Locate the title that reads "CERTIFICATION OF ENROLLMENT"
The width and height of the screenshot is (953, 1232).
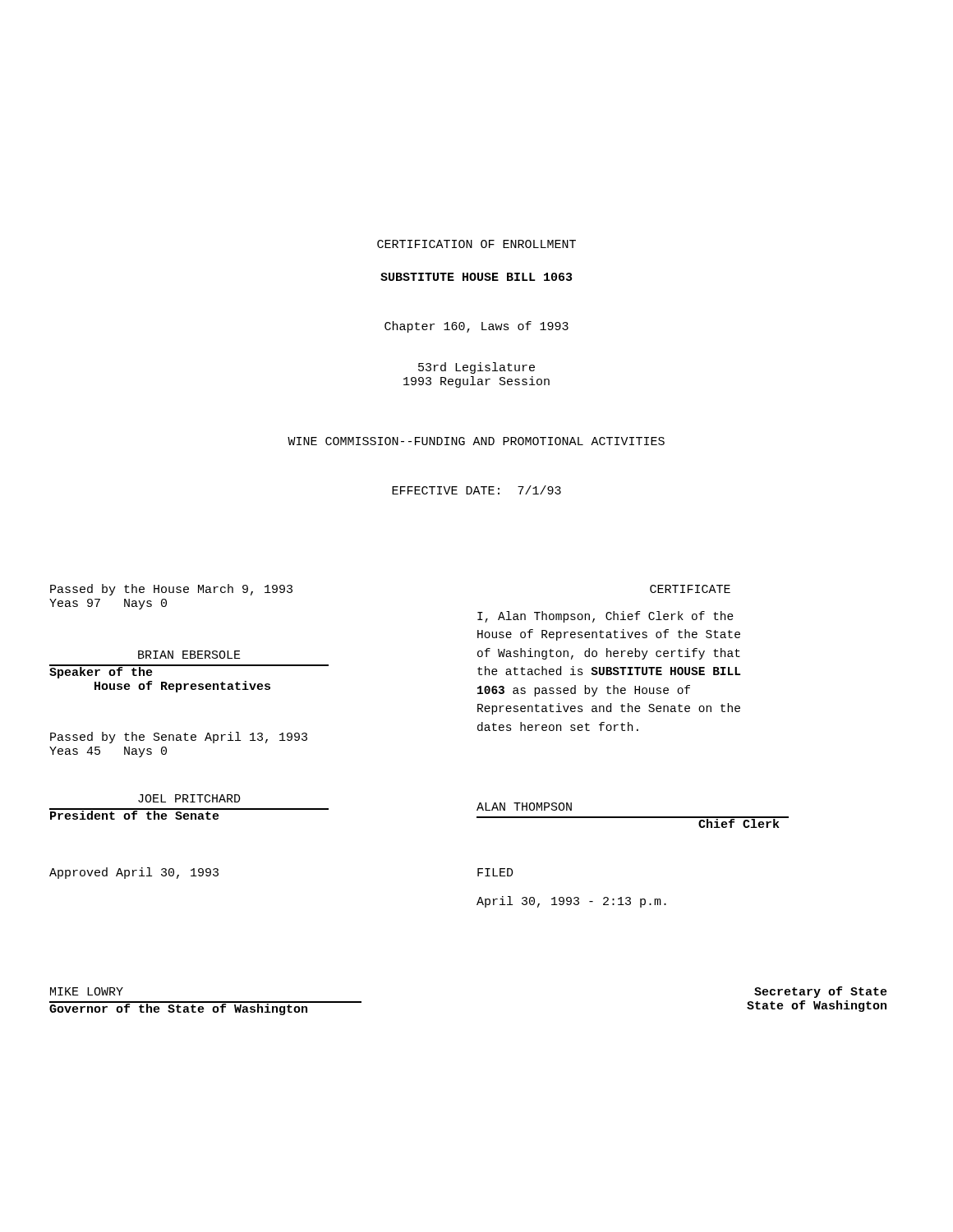pyautogui.click(x=476, y=245)
